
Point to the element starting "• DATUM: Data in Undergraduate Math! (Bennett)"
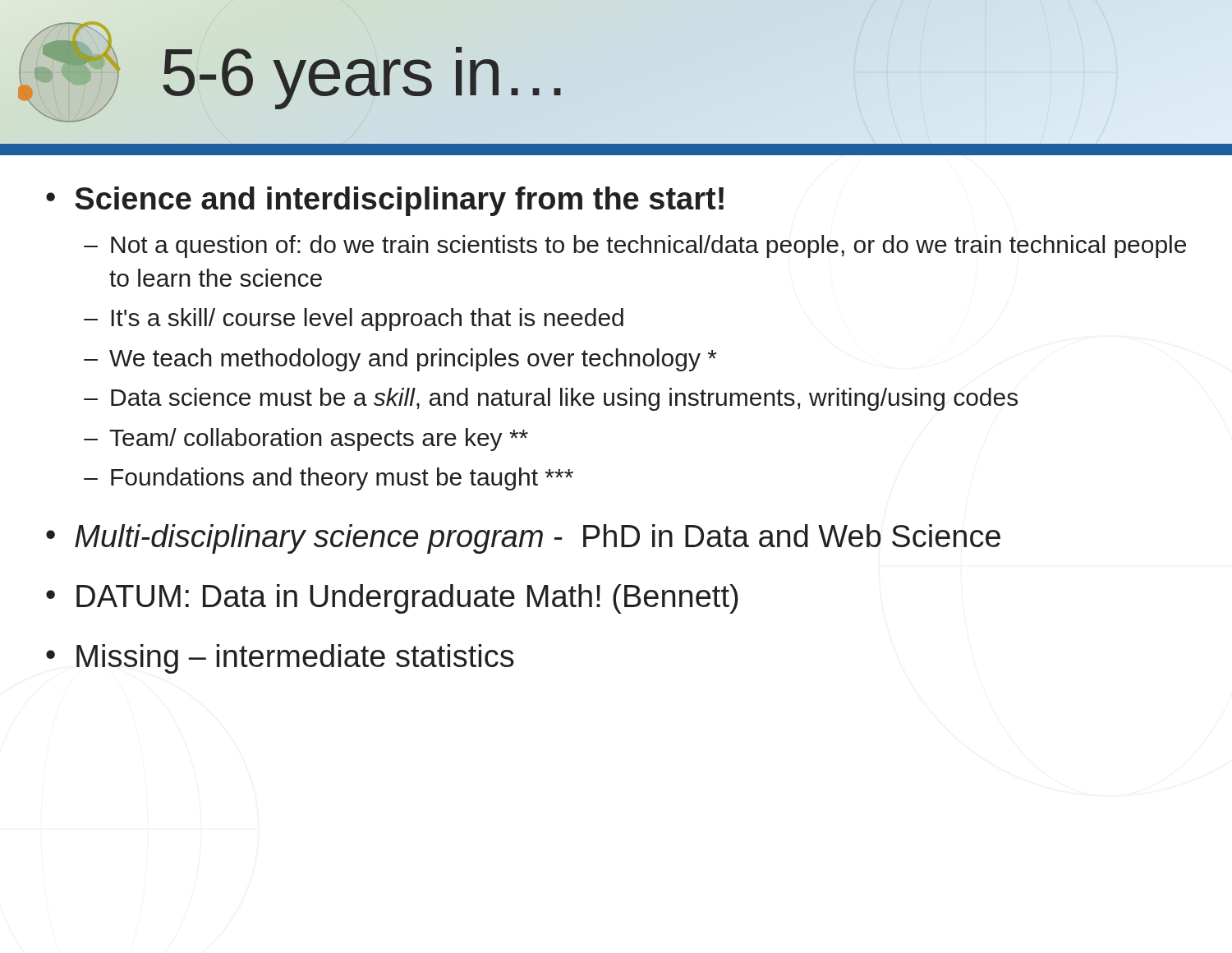point(392,597)
